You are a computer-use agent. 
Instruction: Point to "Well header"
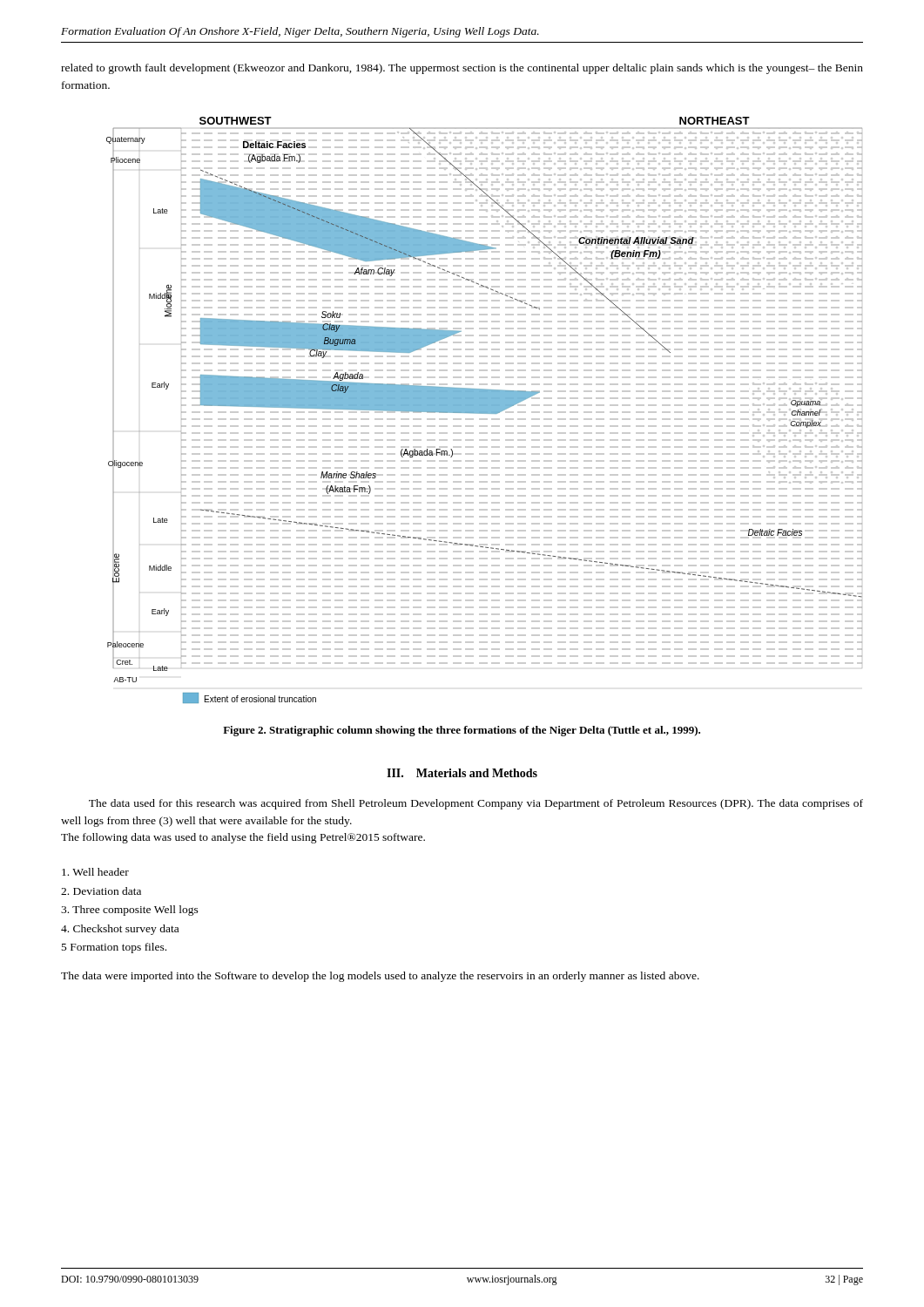(95, 872)
